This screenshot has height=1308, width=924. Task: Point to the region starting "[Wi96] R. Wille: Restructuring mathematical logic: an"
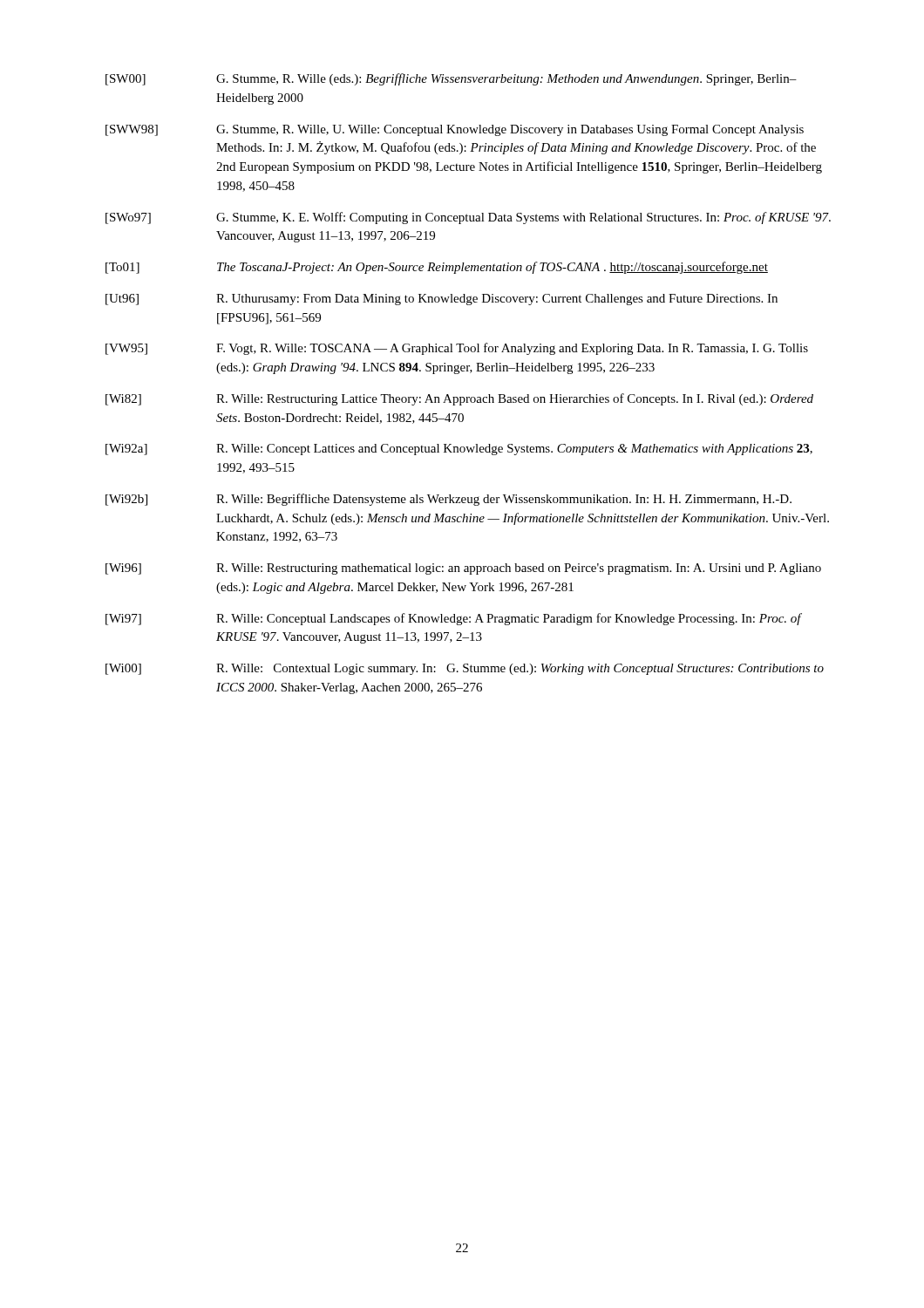471,578
